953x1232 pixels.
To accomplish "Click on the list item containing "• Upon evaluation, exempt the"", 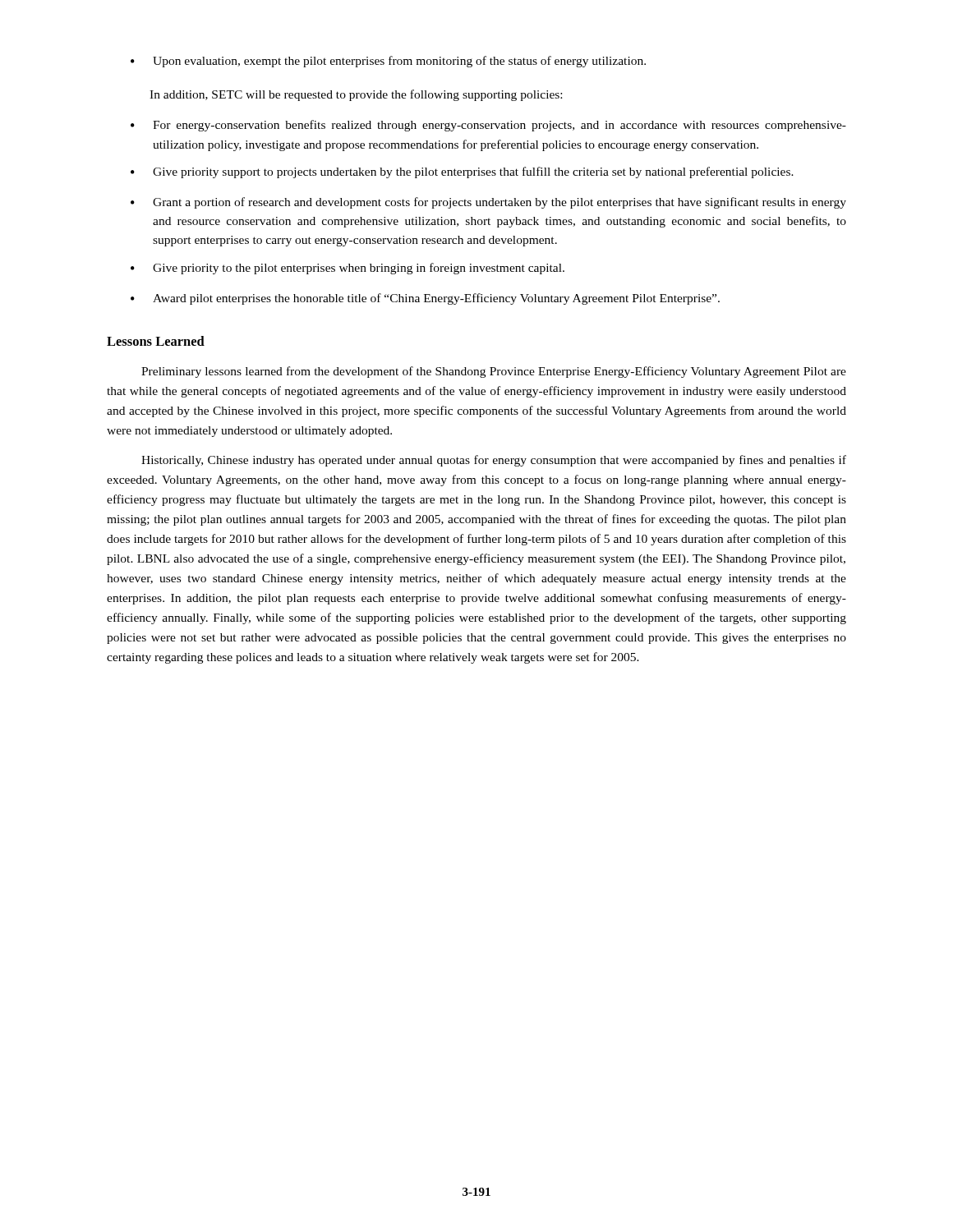I will [x=488, y=62].
